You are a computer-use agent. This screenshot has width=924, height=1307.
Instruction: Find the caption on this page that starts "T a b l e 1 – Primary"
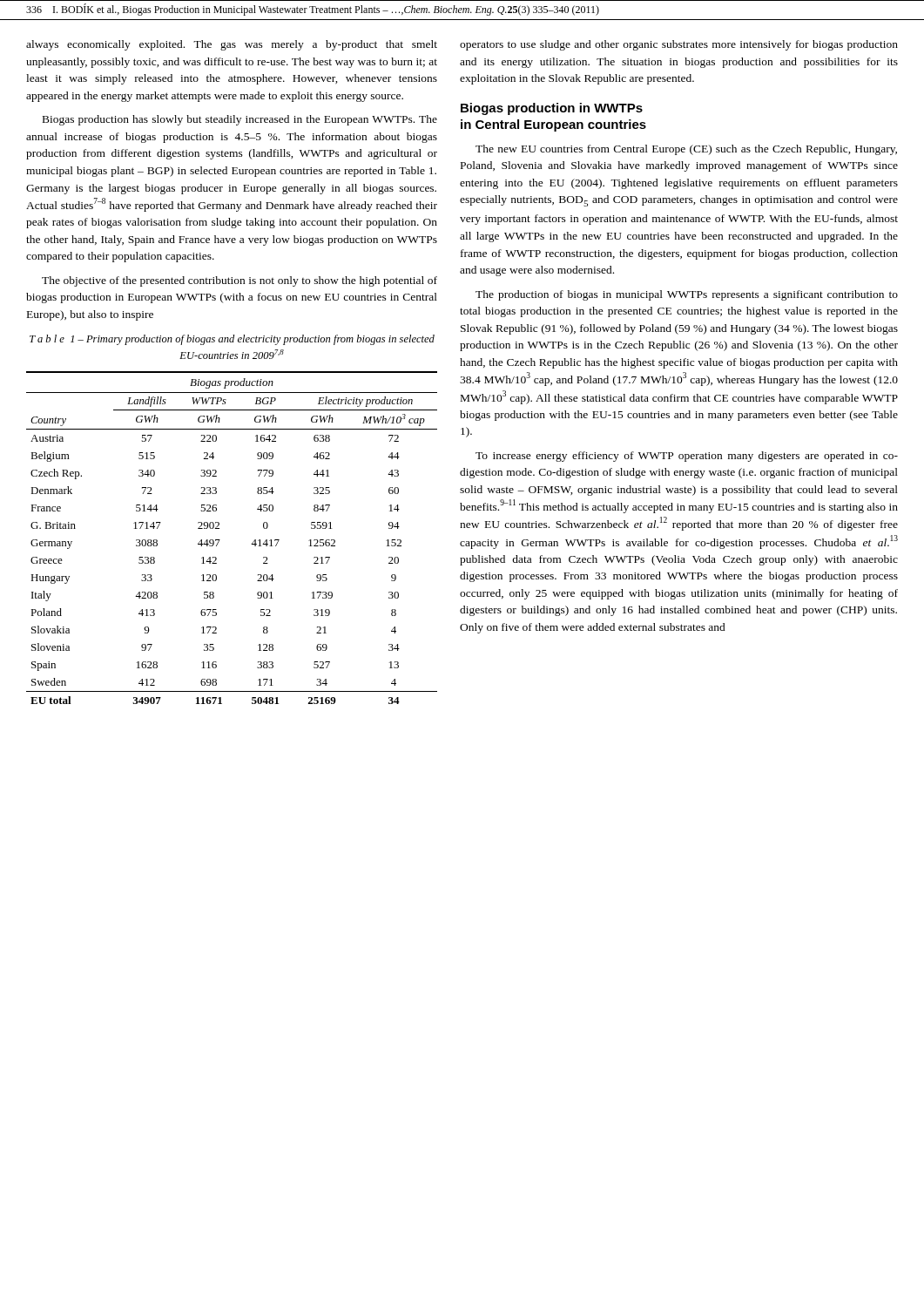pyautogui.click(x=232, y=347)
